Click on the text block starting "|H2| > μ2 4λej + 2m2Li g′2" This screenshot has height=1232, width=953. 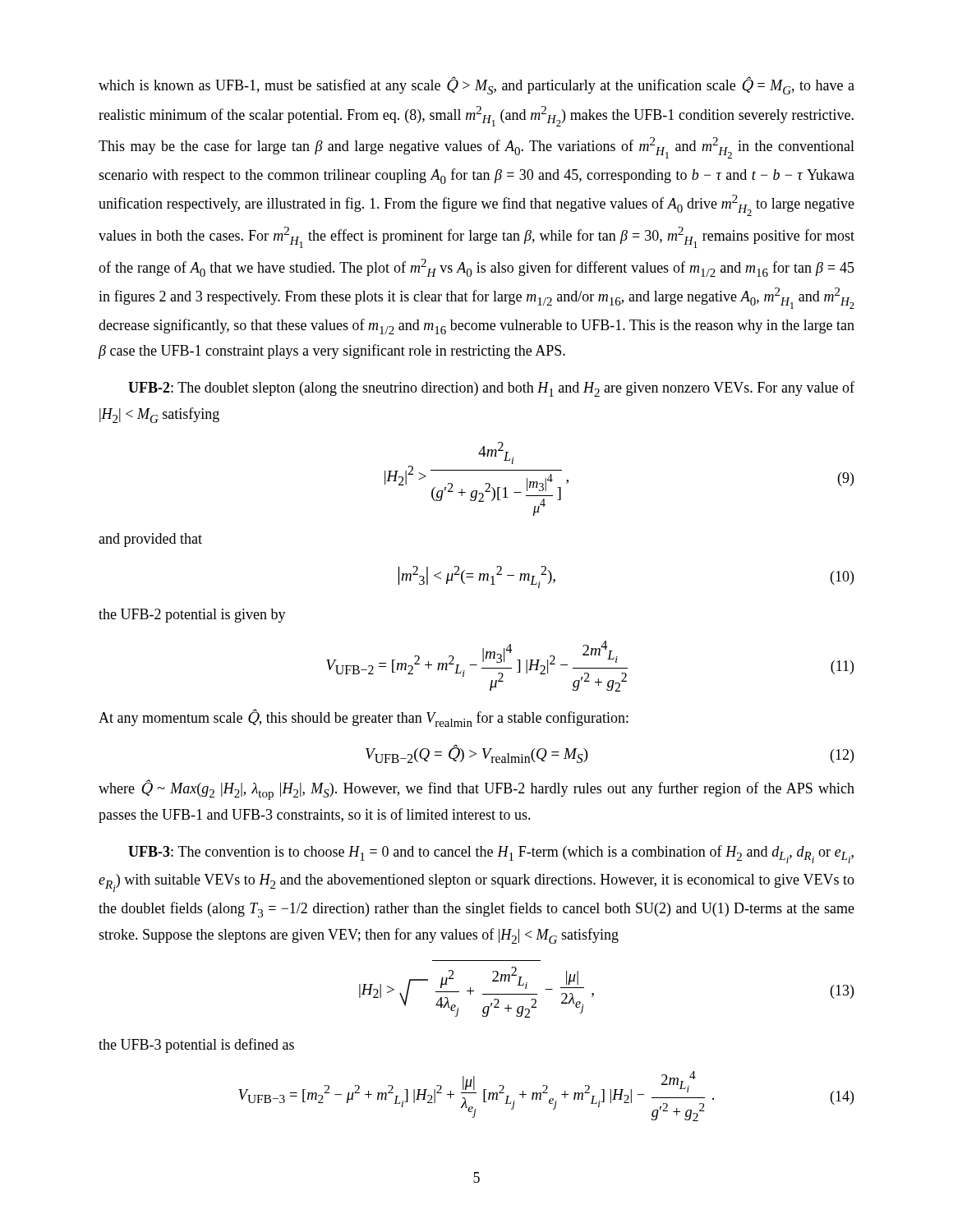pos(606,991)
